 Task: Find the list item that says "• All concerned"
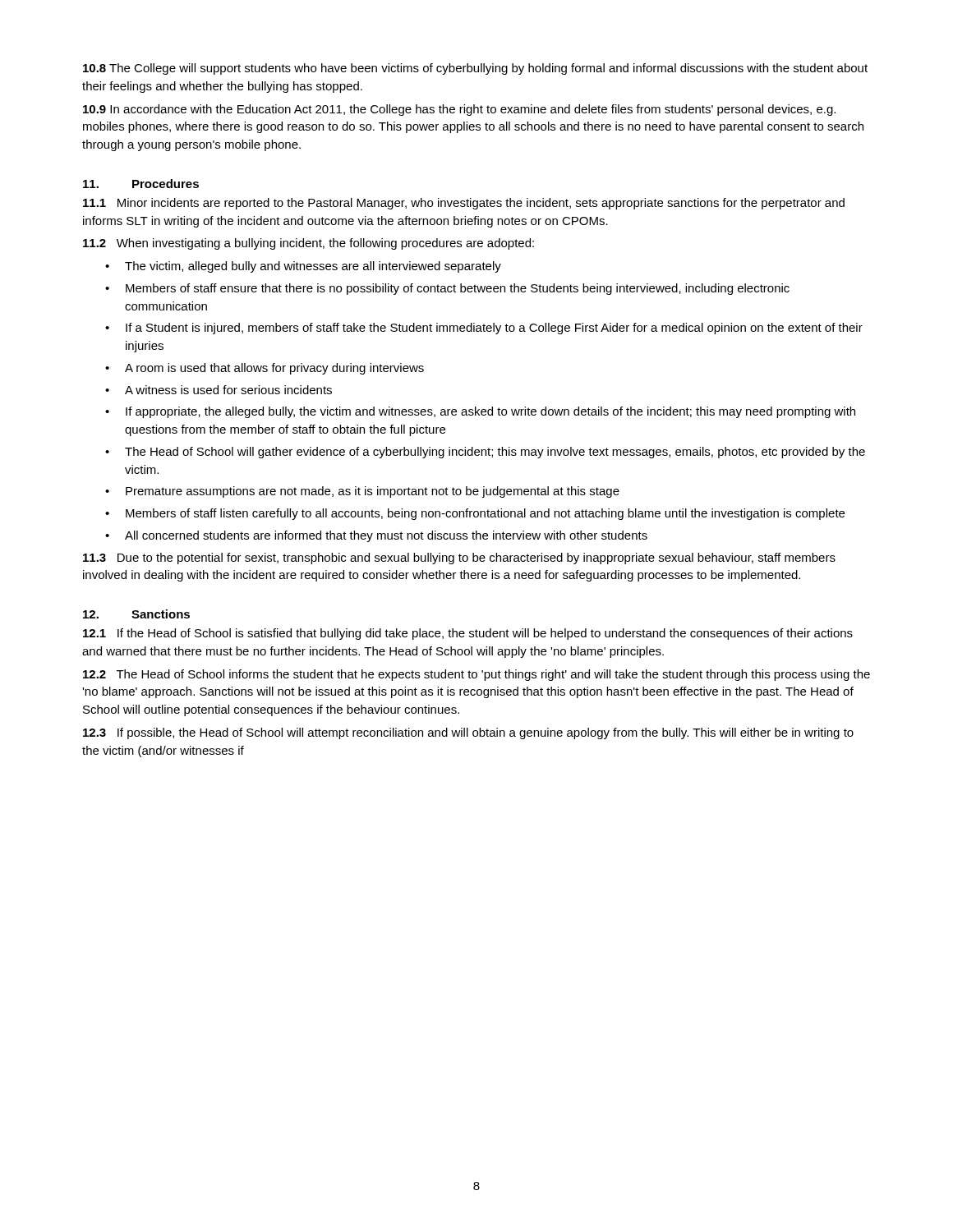376,535
